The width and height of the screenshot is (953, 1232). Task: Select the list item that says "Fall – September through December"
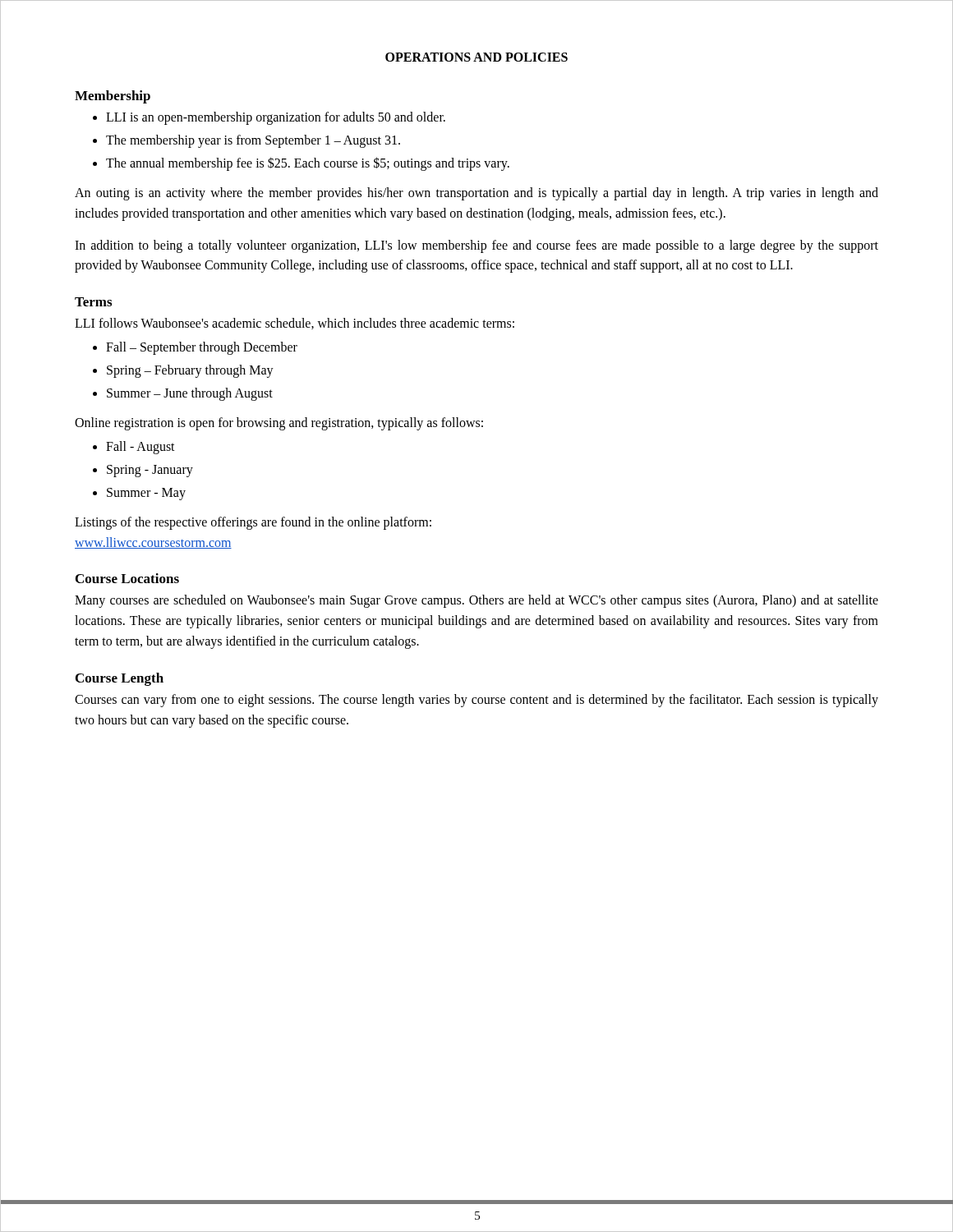(x=202, y=347)
